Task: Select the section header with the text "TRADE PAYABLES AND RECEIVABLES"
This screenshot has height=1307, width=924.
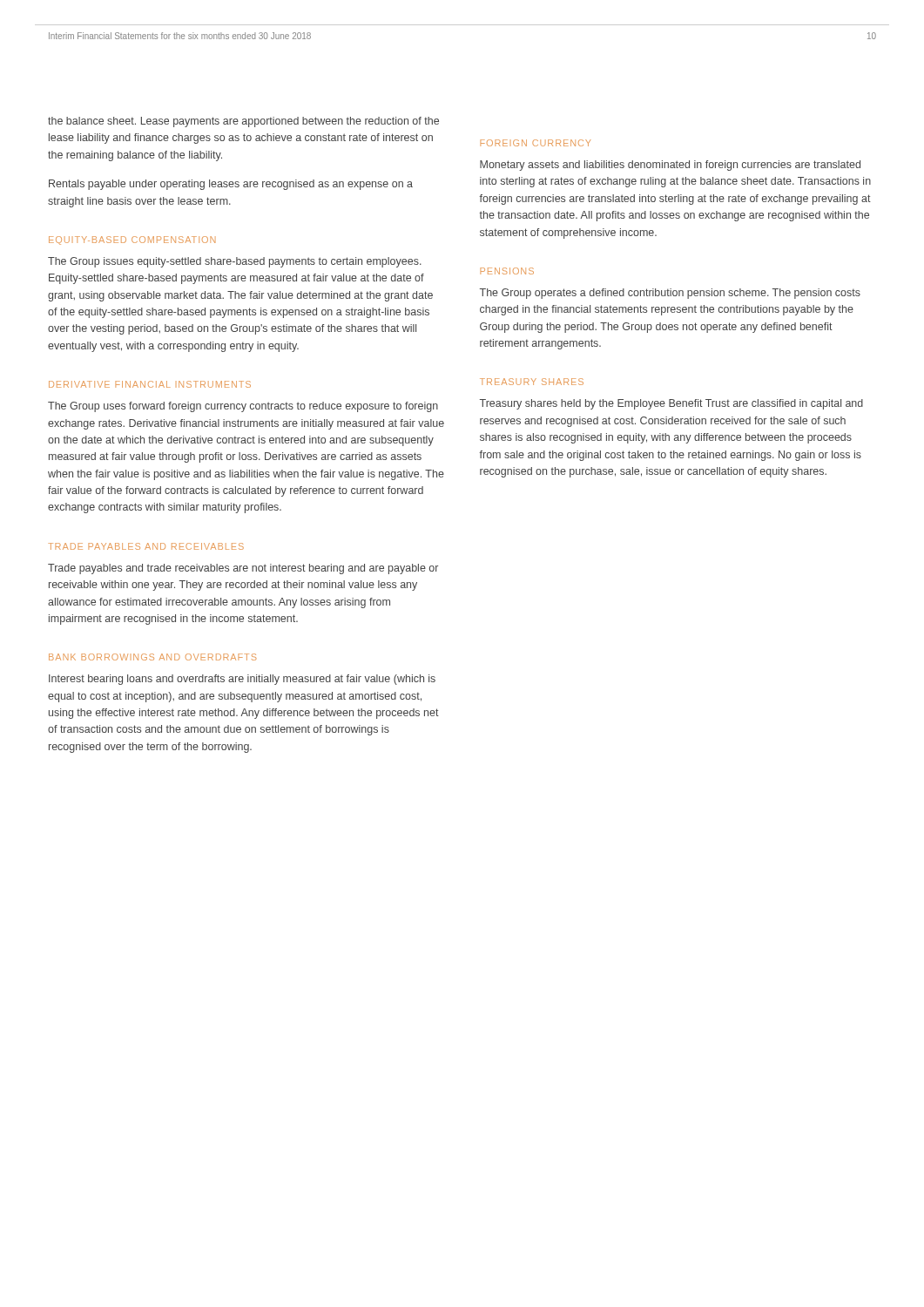Action: coord(146,546)
